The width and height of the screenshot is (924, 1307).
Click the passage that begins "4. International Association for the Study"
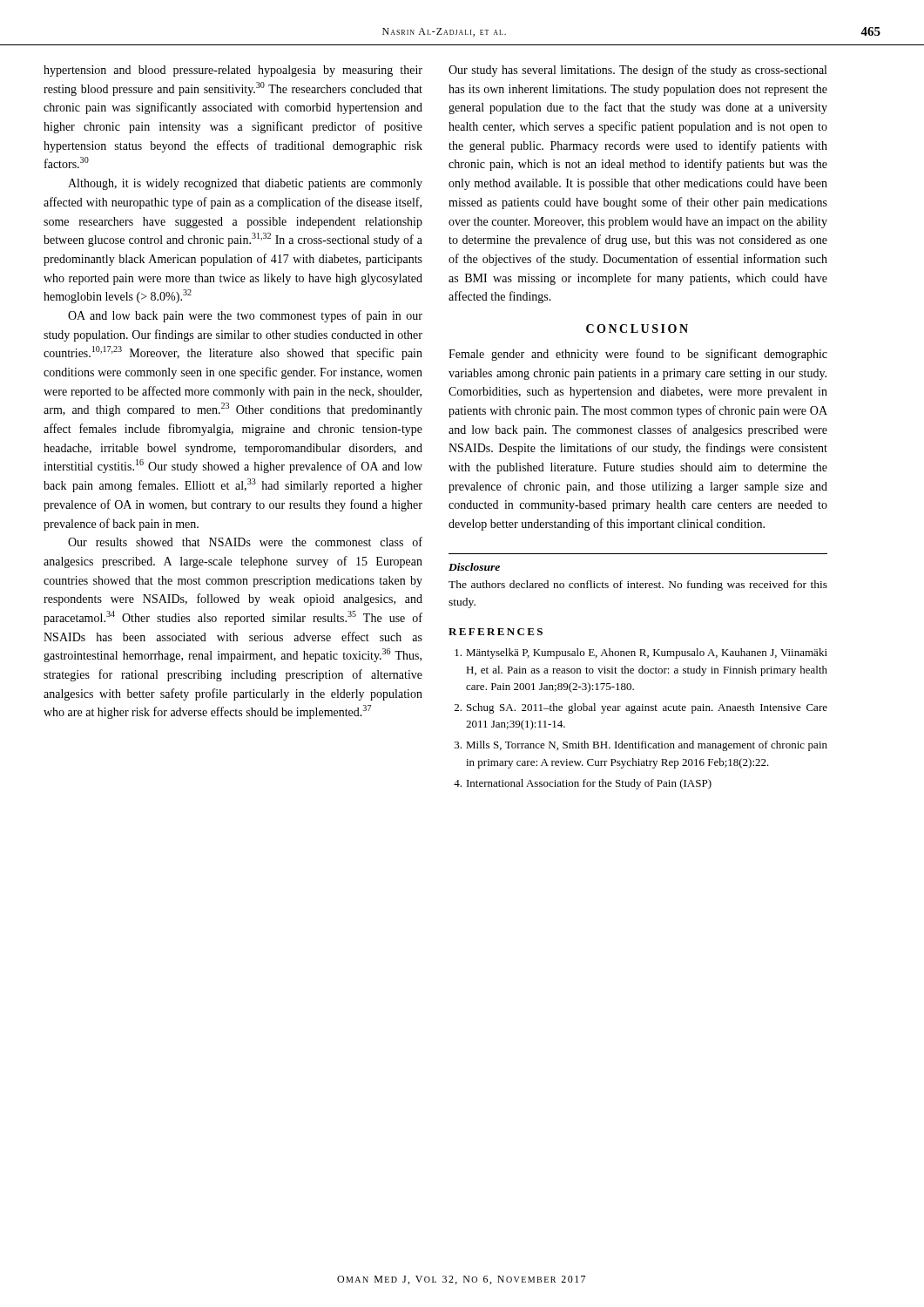(638, 783)
